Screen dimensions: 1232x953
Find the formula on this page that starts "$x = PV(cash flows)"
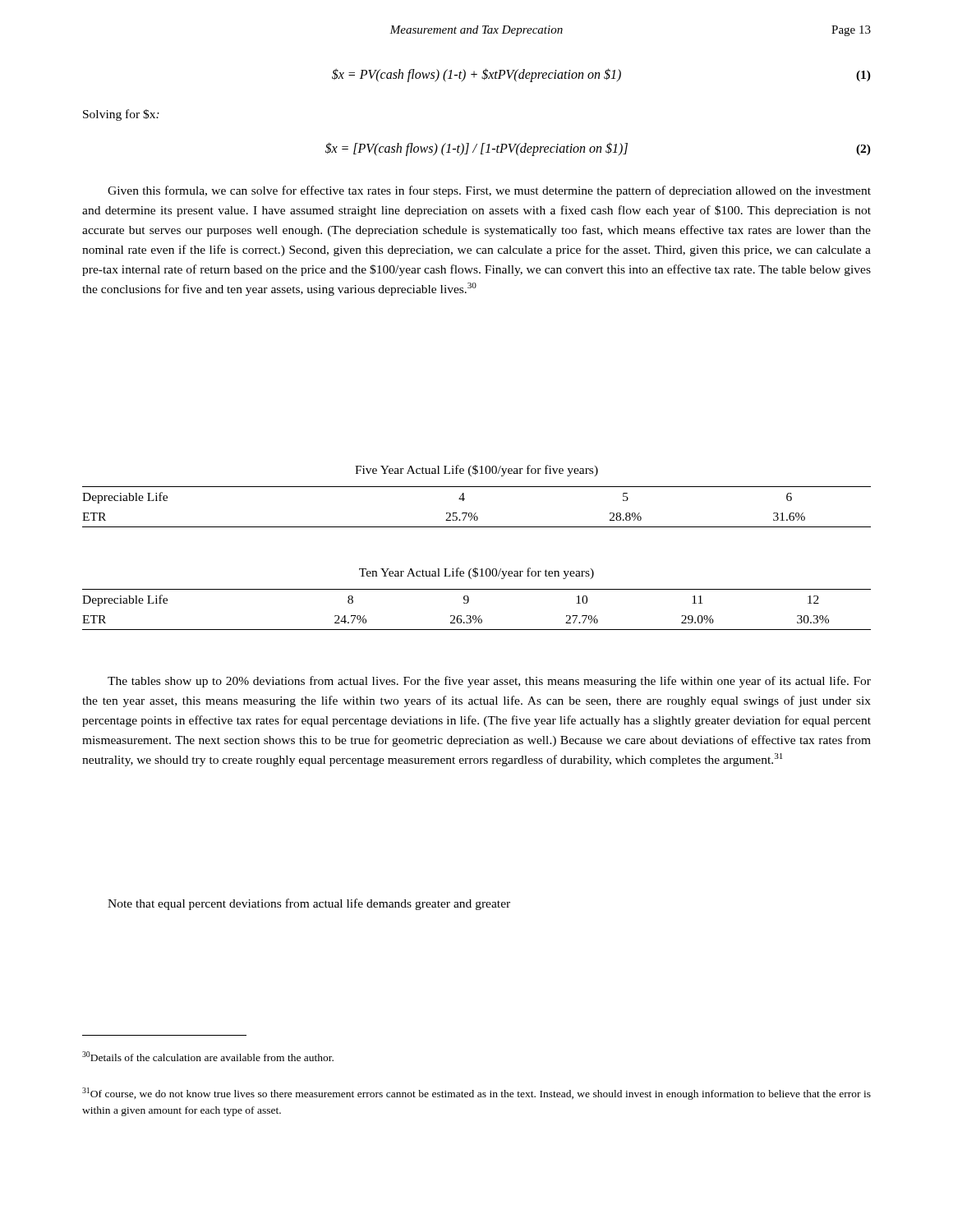click(601, 75)
